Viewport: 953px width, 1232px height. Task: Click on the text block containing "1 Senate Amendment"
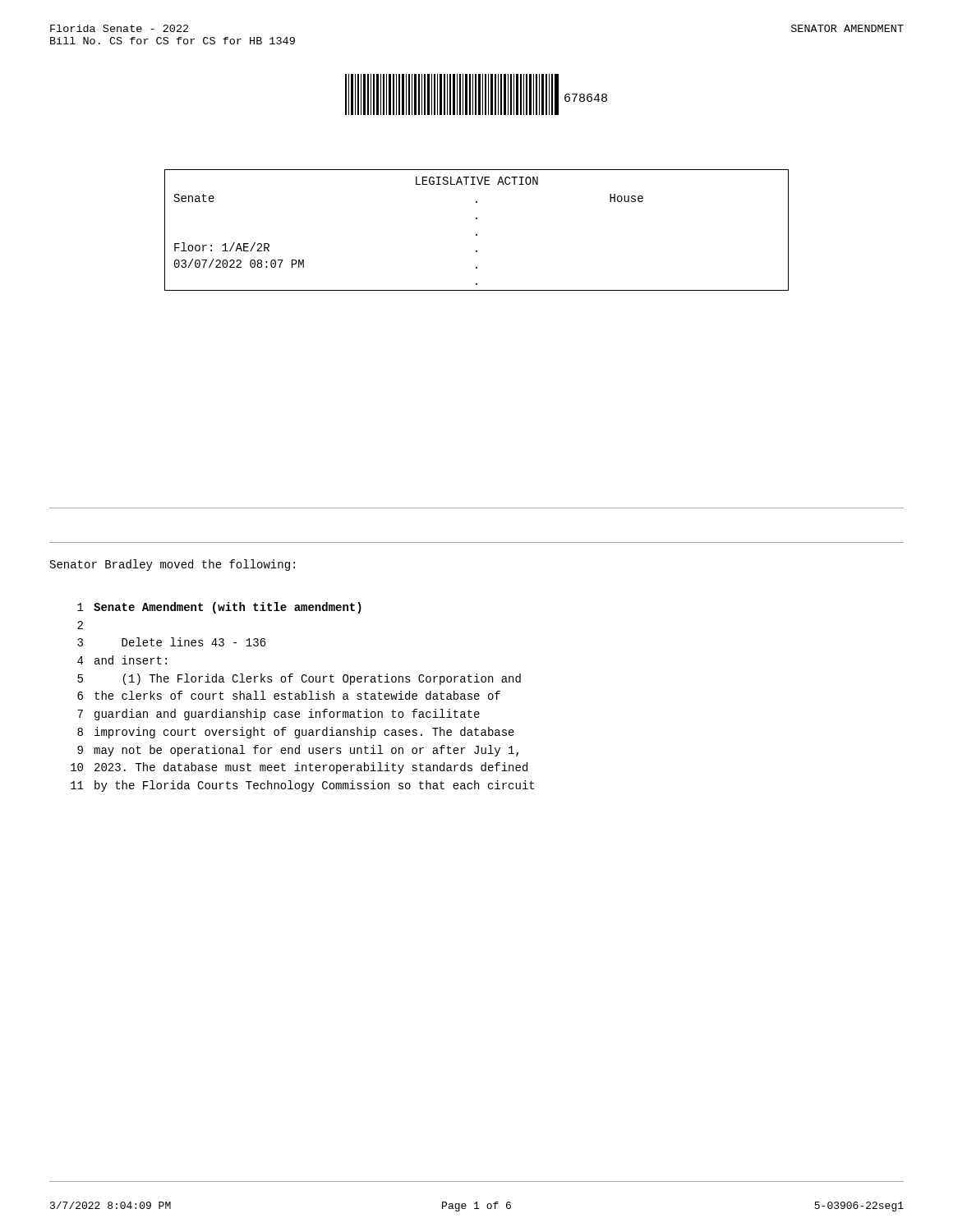click(476, 698)
